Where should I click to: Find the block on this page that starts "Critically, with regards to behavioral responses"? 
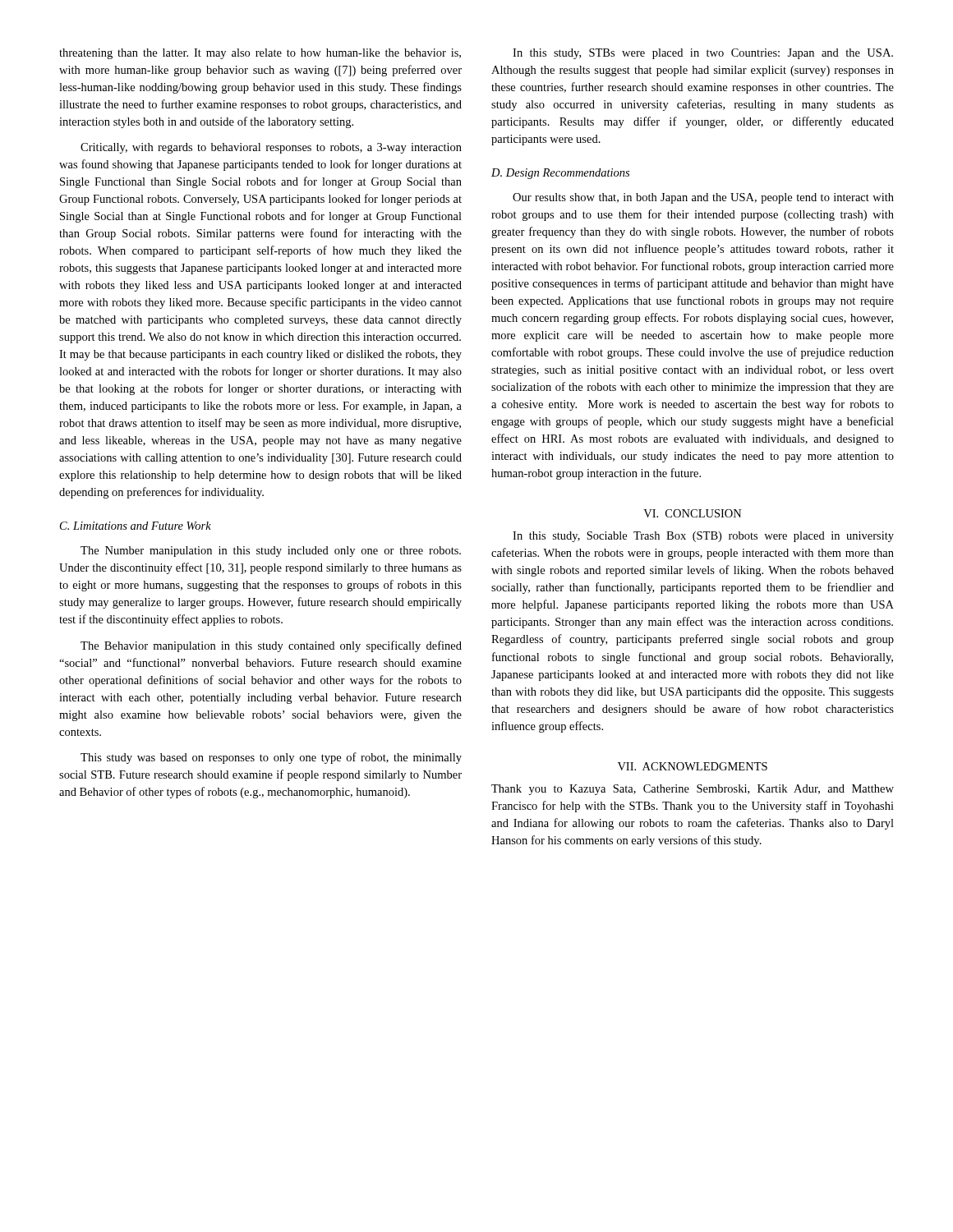(260, 320)
